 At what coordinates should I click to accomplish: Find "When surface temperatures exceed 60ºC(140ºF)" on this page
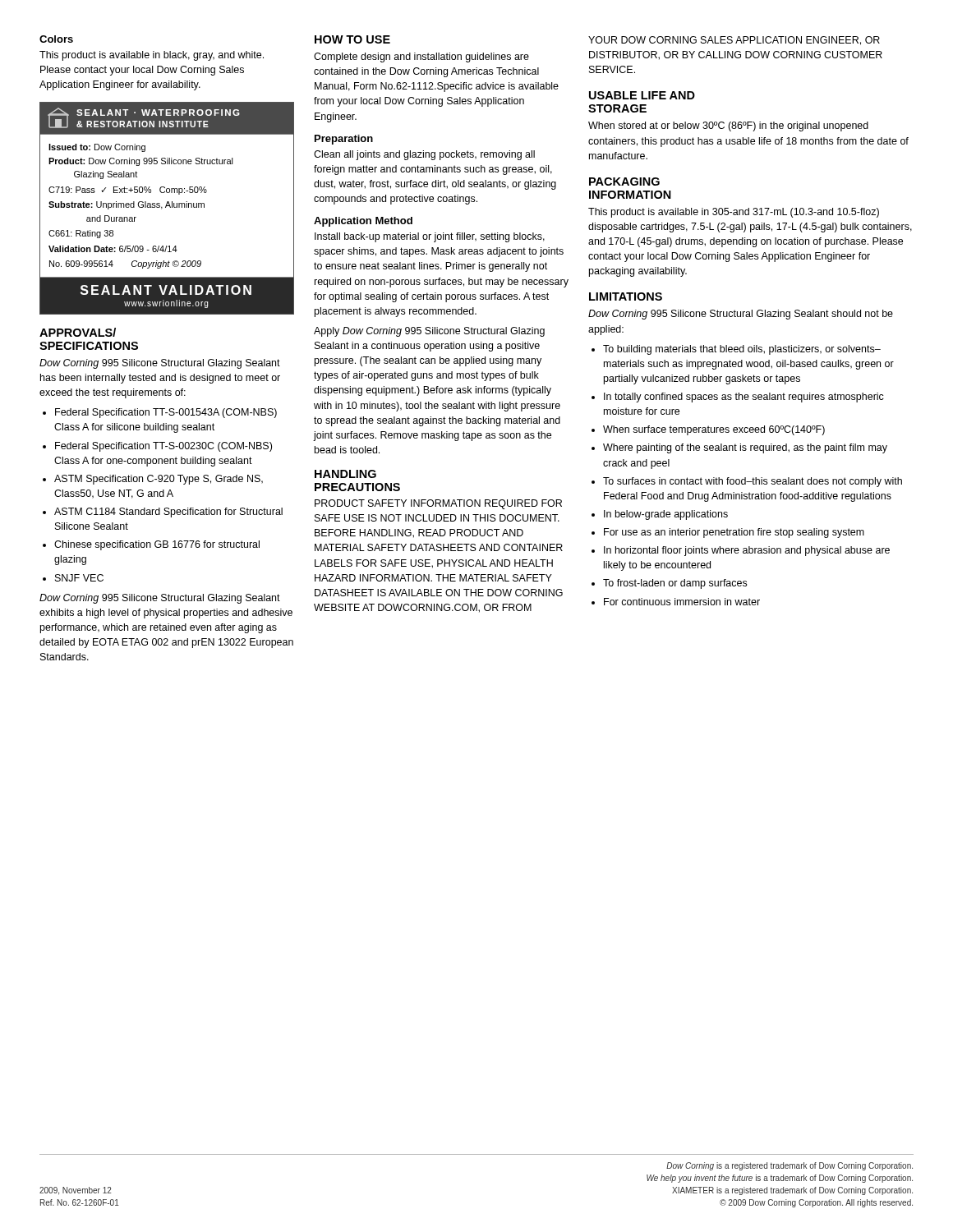pyautogui.click(x=714, y=430)
